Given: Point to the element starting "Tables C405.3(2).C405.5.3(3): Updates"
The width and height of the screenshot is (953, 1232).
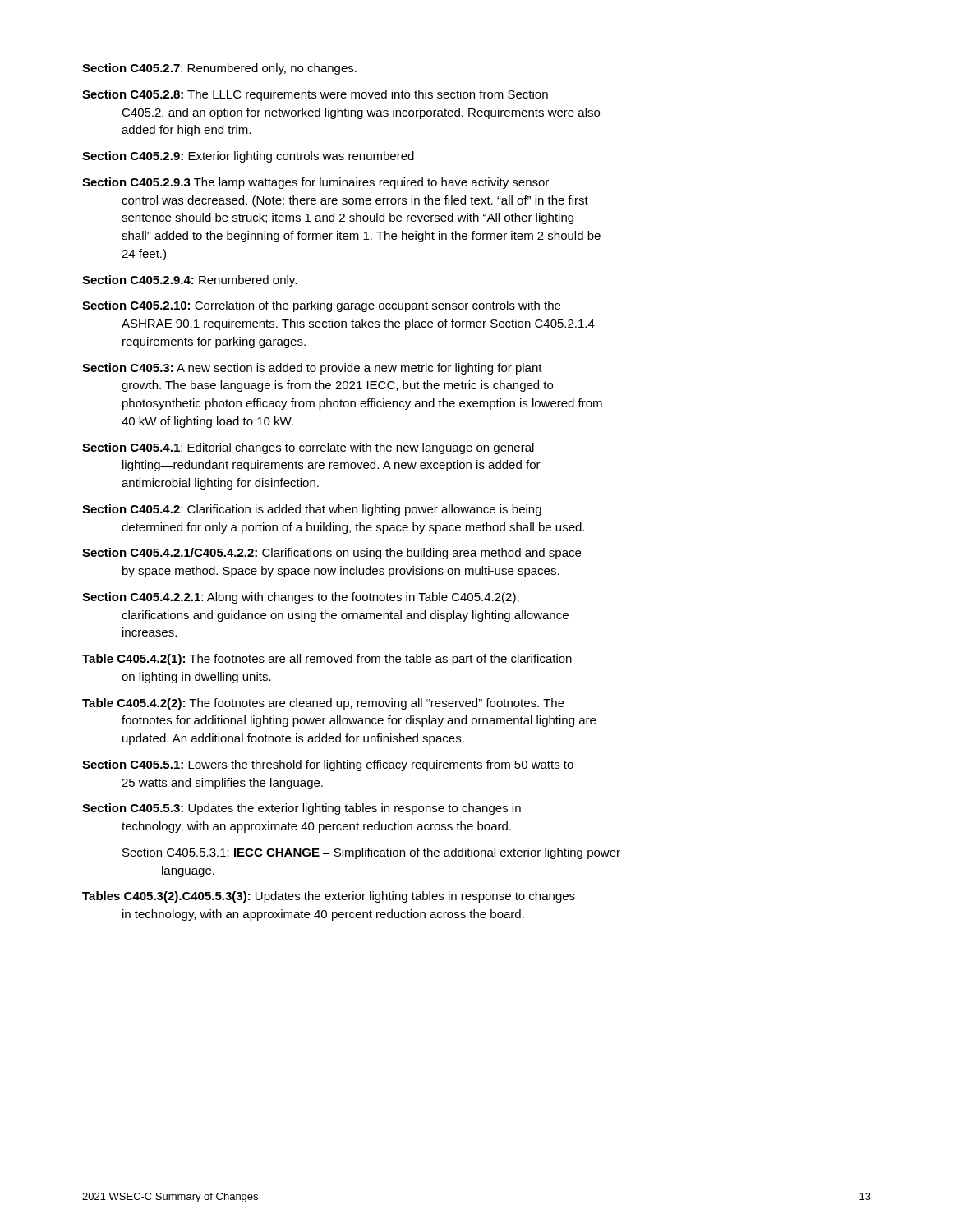Looking at the screenshot, I should coord(476,905).
